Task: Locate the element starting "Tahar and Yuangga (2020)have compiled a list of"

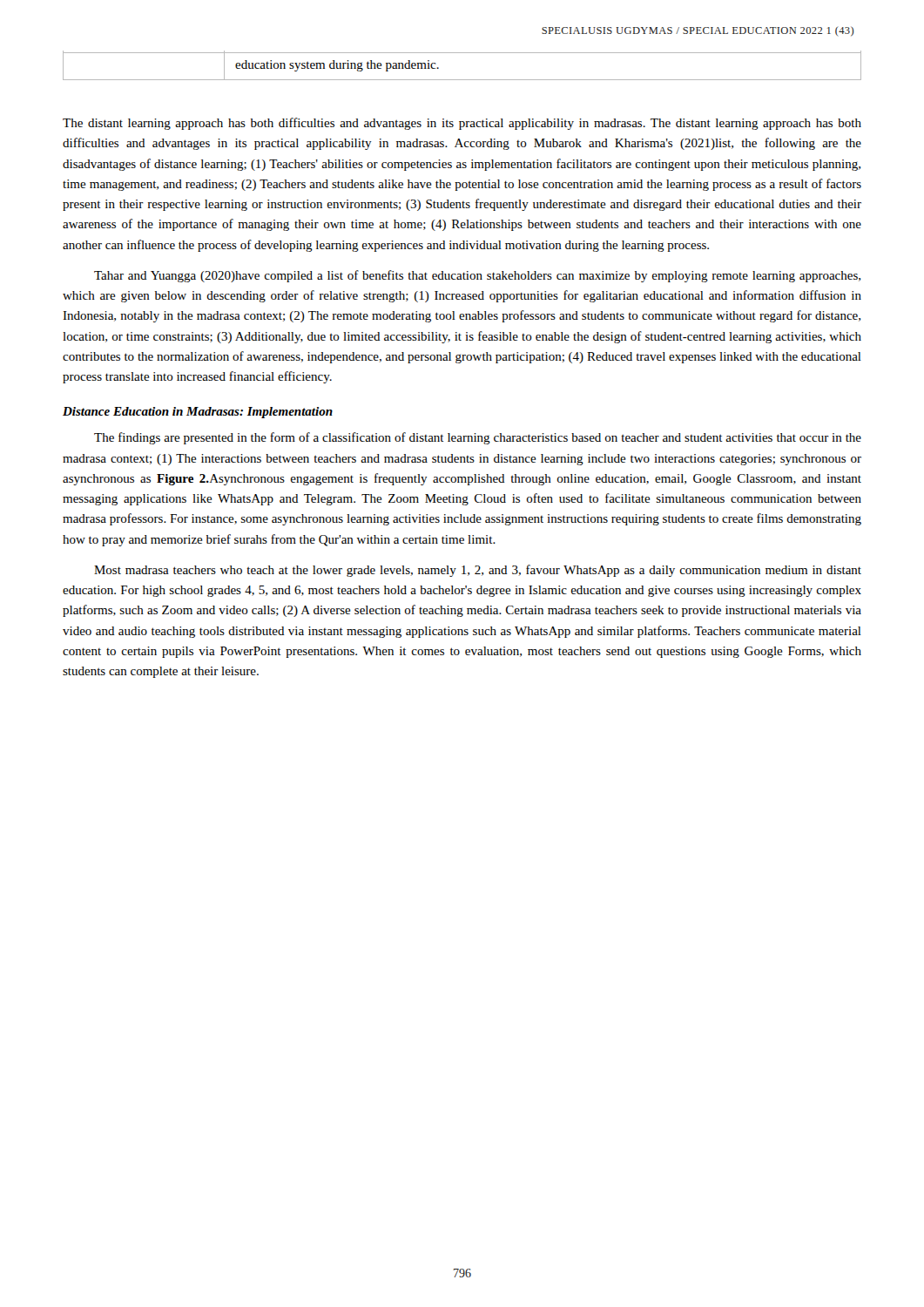Action: click(462, 326)
